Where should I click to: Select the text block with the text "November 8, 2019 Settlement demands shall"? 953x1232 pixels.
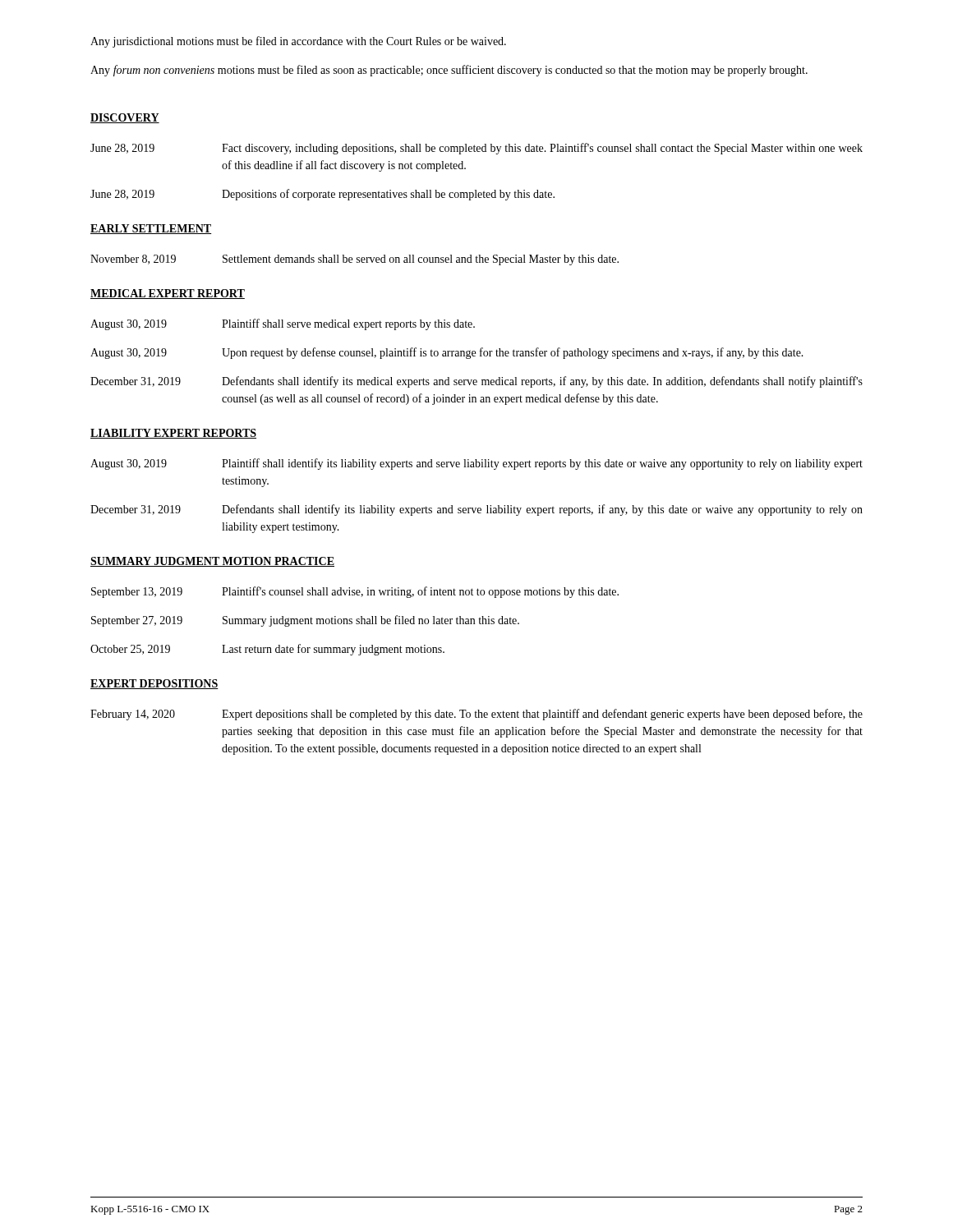pos(476,259)
